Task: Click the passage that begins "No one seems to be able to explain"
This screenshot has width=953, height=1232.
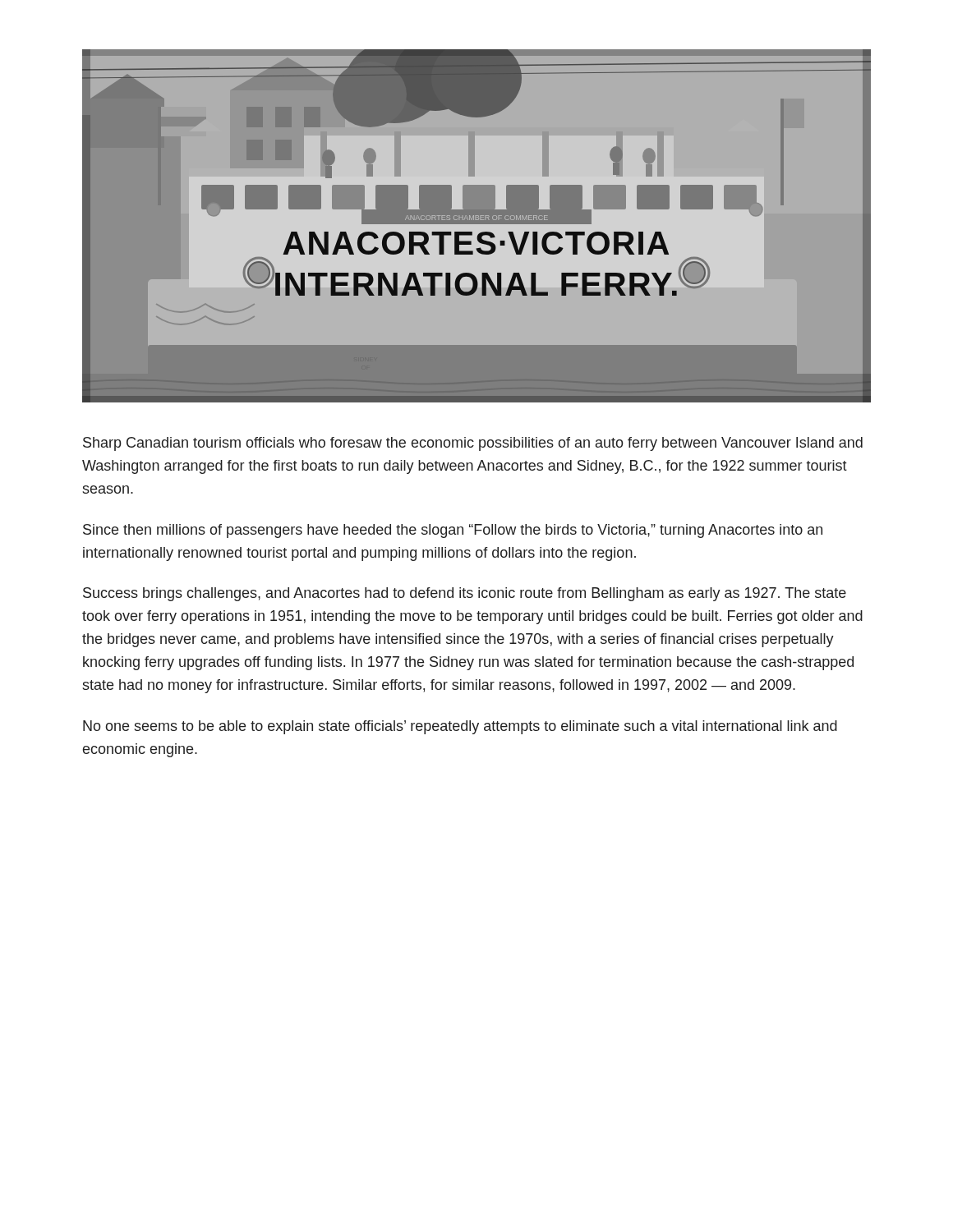Action: (x=460, y=737)
